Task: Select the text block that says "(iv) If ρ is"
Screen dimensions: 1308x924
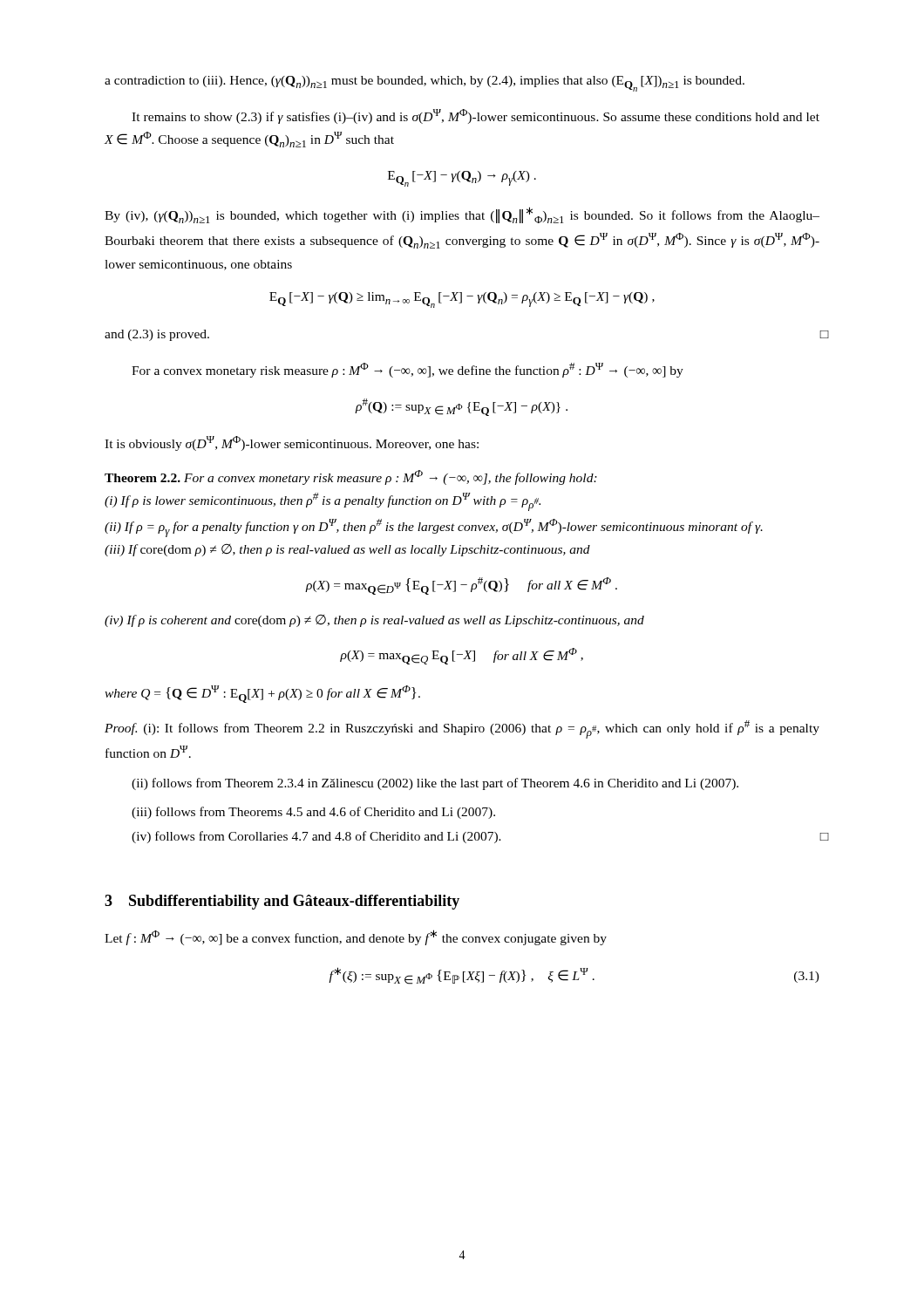Action: tap(374, 620)
